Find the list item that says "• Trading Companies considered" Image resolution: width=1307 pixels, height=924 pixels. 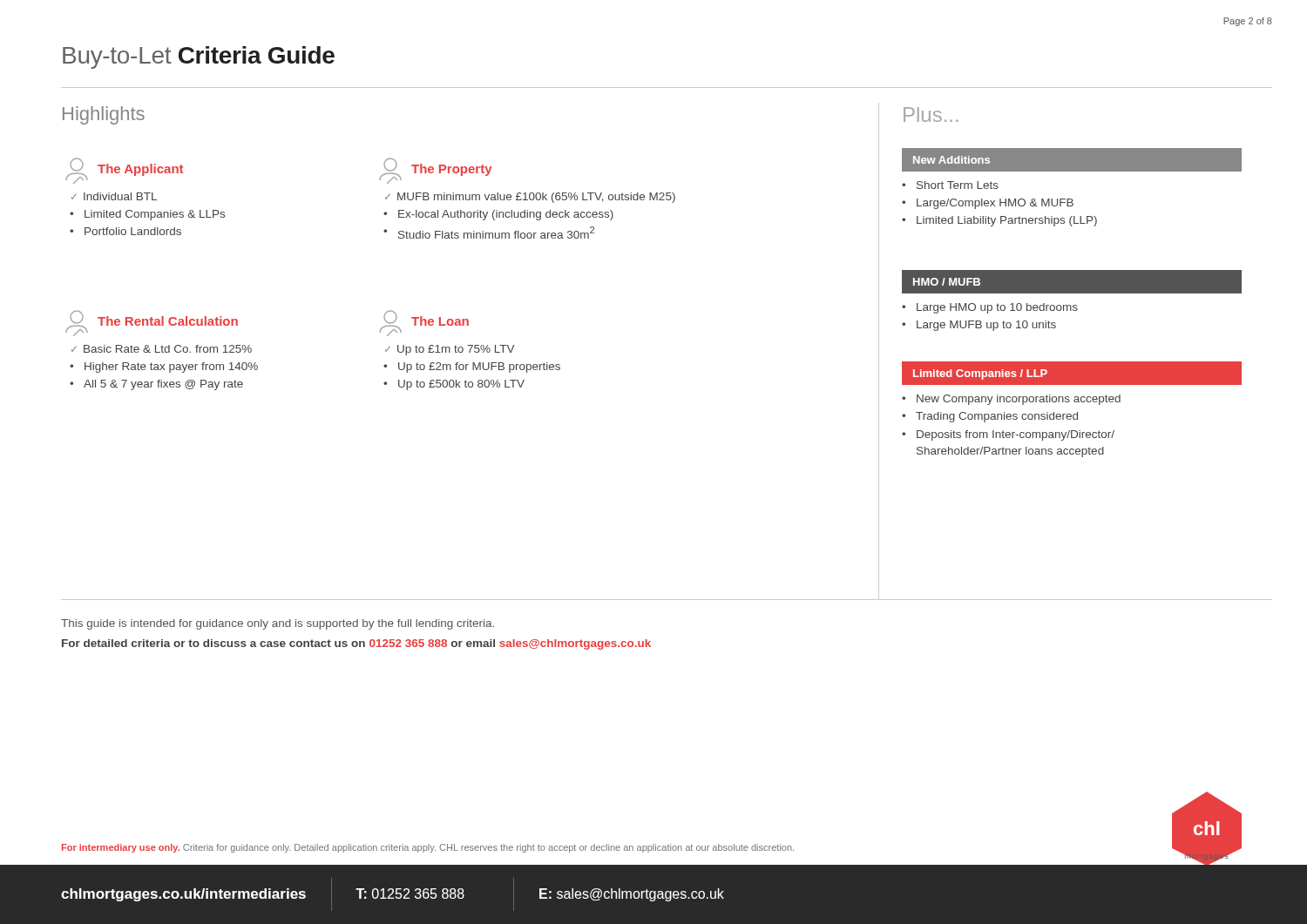pyautogui.click(x=990, y=416)
